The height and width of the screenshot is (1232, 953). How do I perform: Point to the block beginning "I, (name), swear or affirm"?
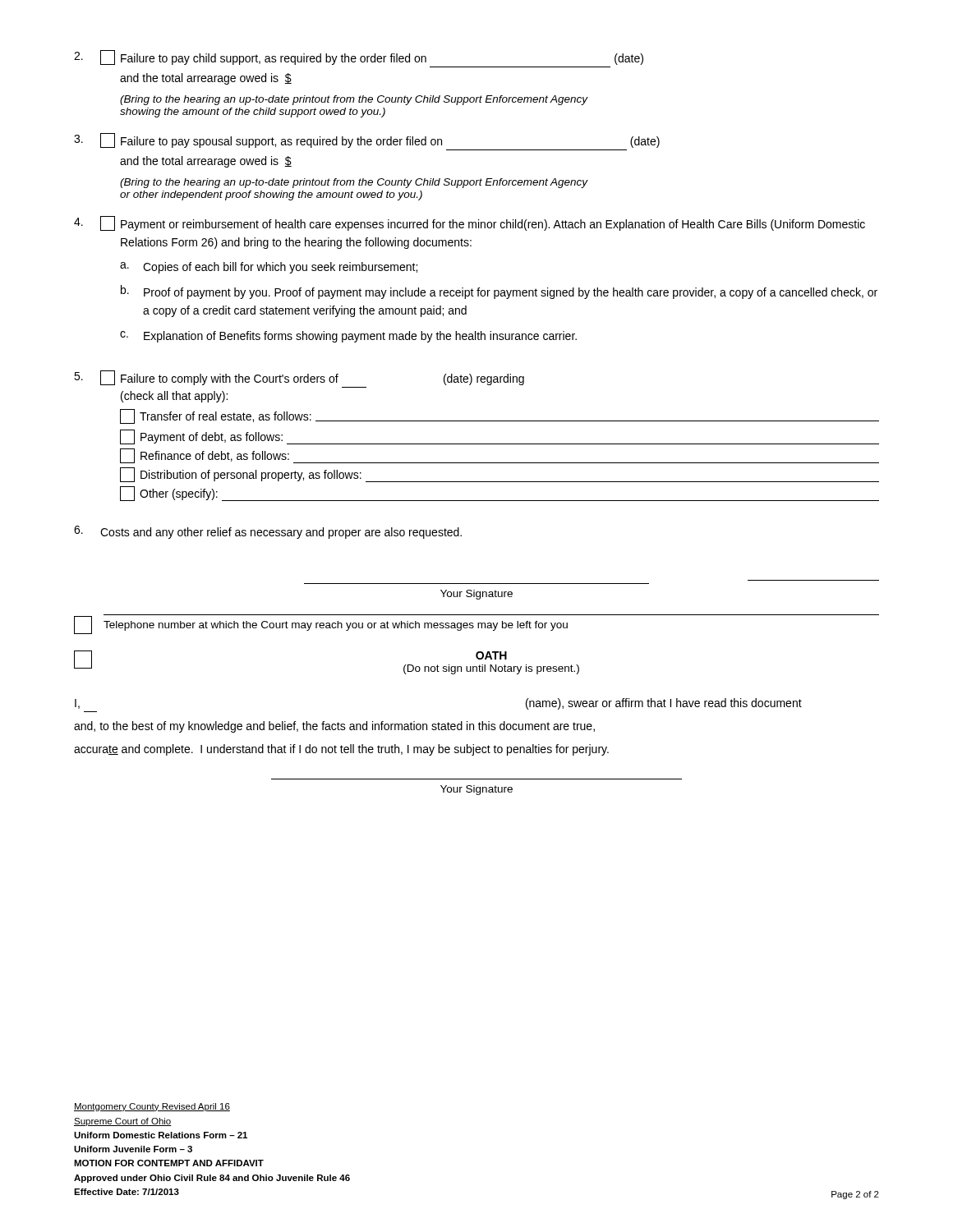click(75, 703)
